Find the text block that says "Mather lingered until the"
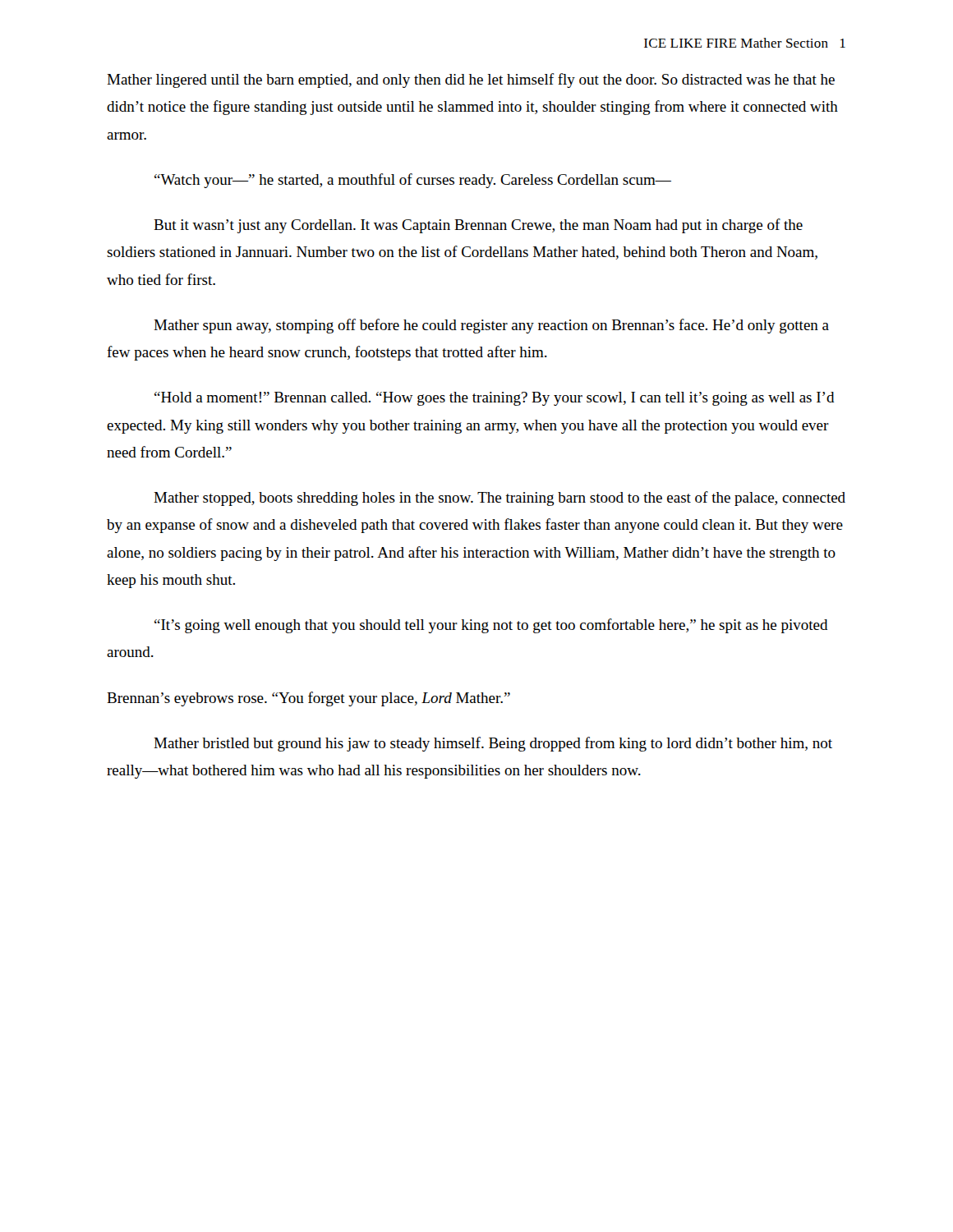Viewport: 953px width, 1232px height. [x=476, y=107]
